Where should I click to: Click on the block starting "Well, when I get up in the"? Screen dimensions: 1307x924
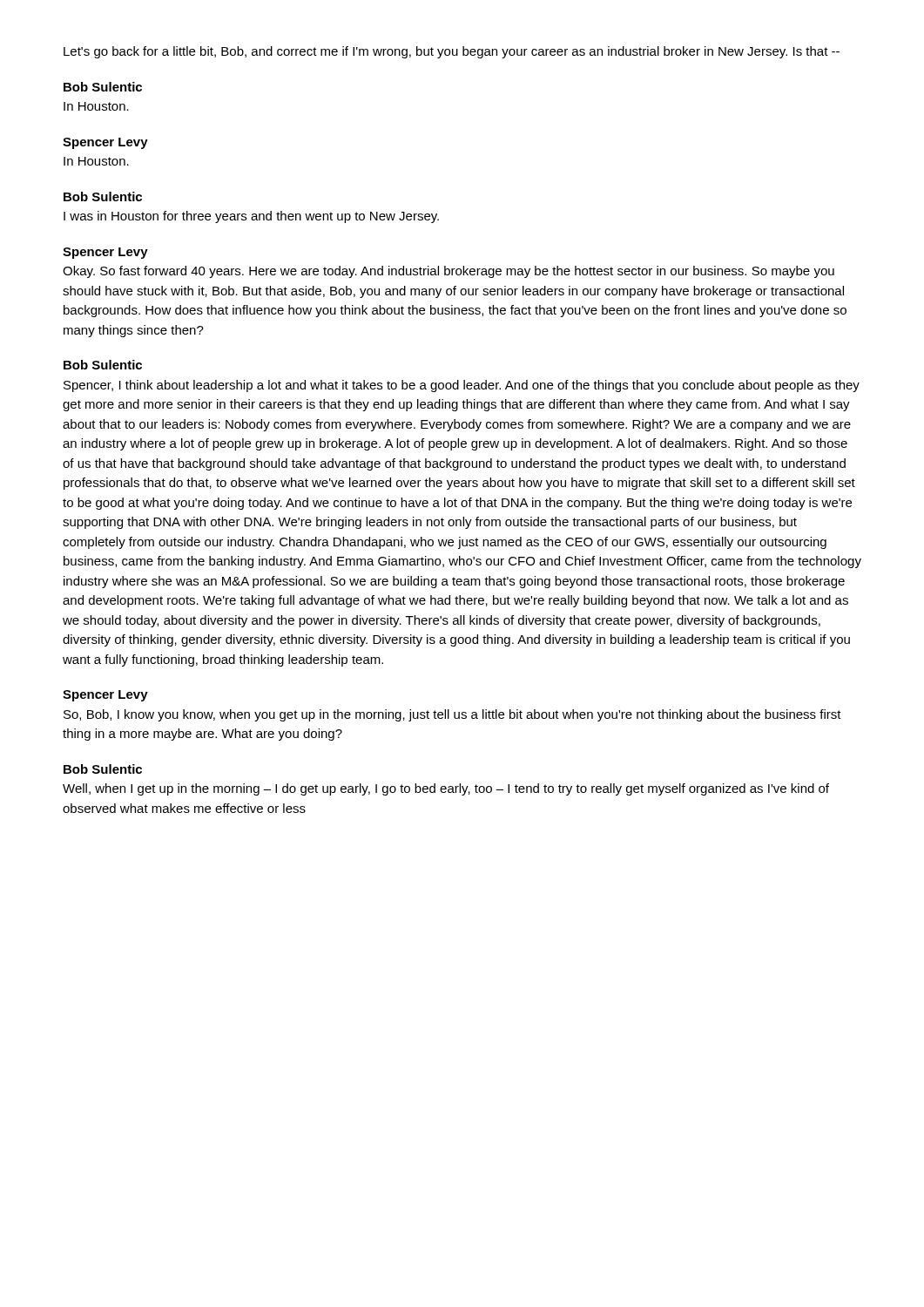click(x=462, y=799)
